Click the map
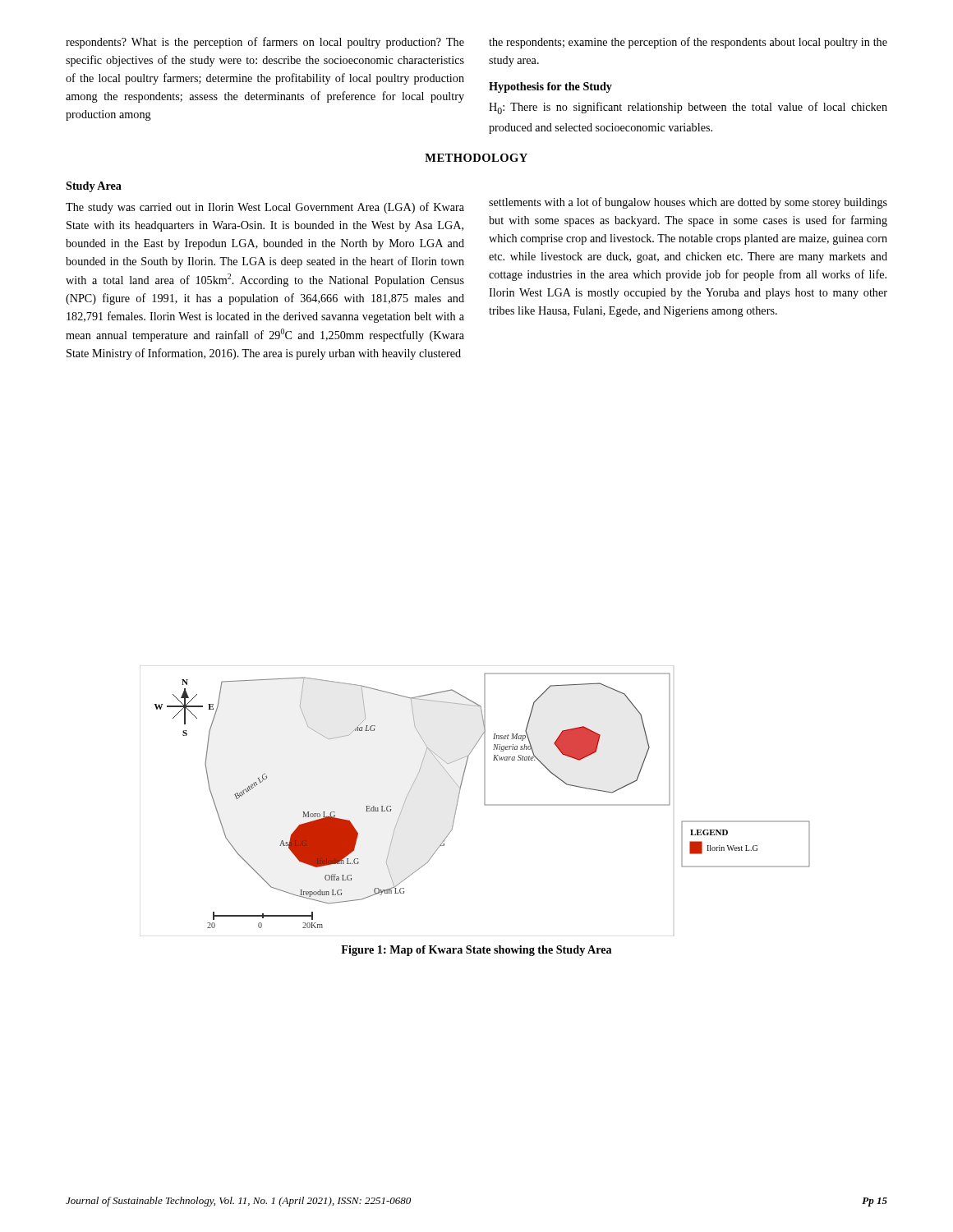 [476, 801]
